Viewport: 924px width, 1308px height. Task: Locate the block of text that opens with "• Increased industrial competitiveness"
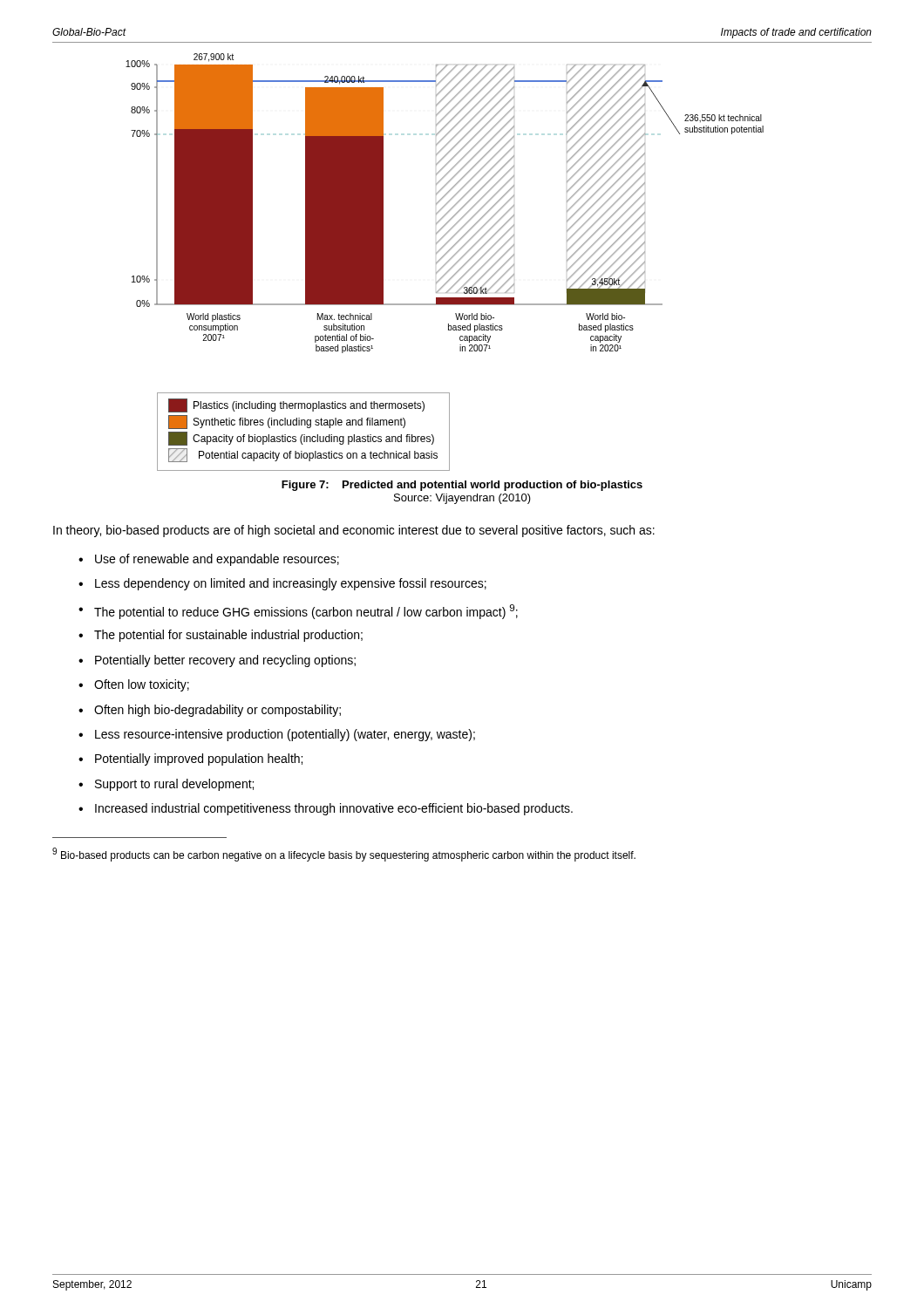coord(475,810)
